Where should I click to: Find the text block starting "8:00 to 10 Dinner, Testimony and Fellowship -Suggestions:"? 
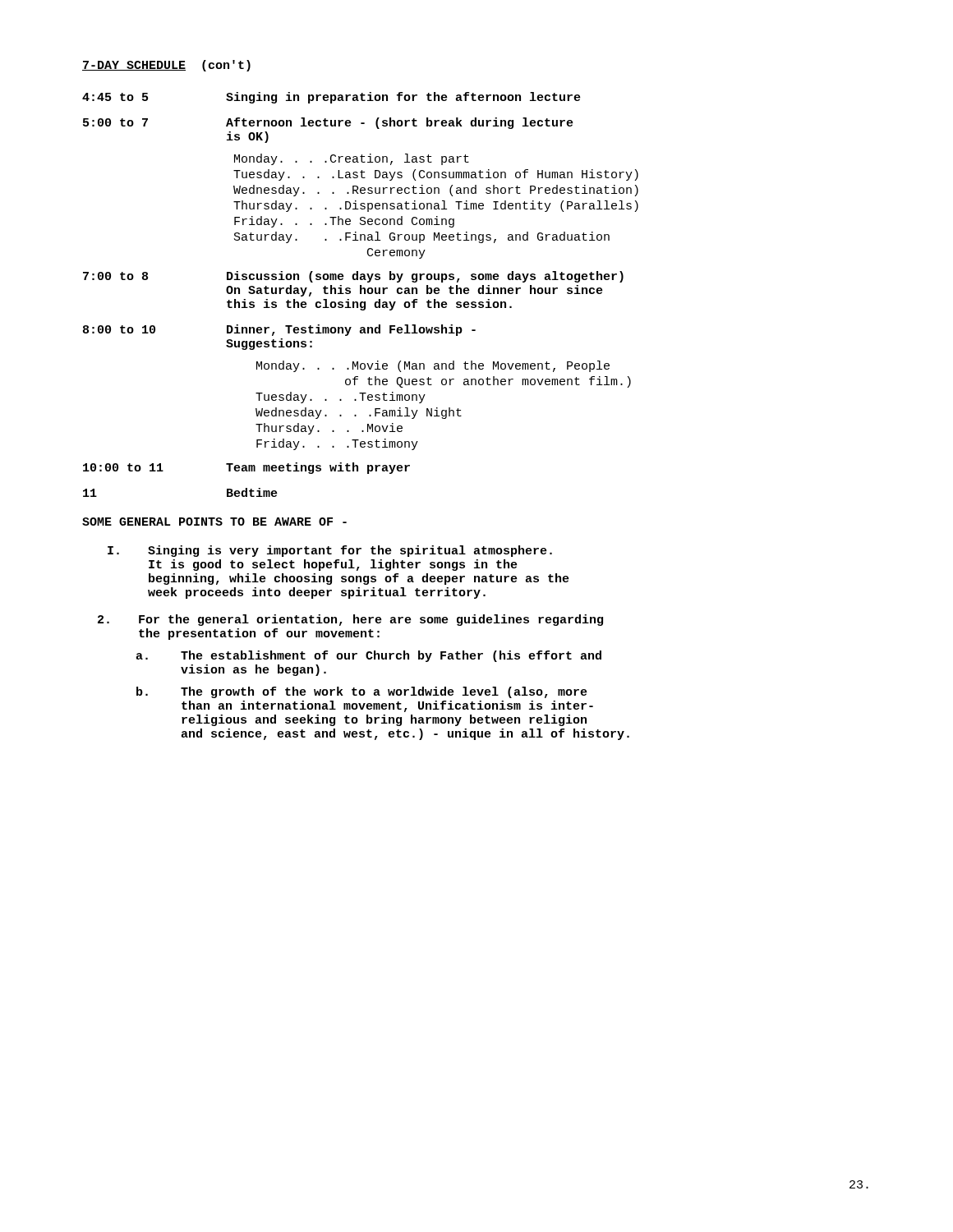pyautogui.click(x=485, y=389)
